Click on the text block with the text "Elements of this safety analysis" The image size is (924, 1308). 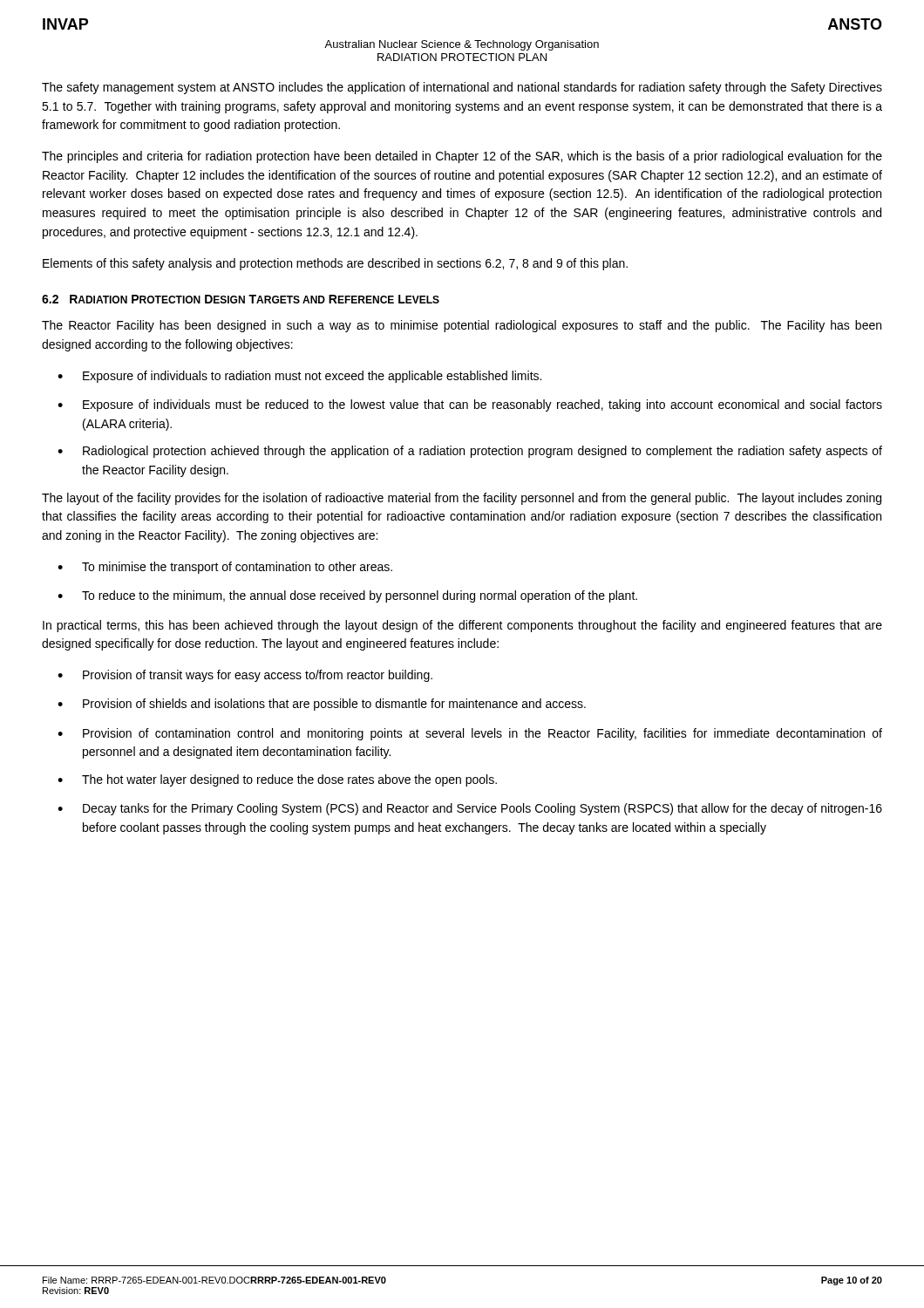335,263
